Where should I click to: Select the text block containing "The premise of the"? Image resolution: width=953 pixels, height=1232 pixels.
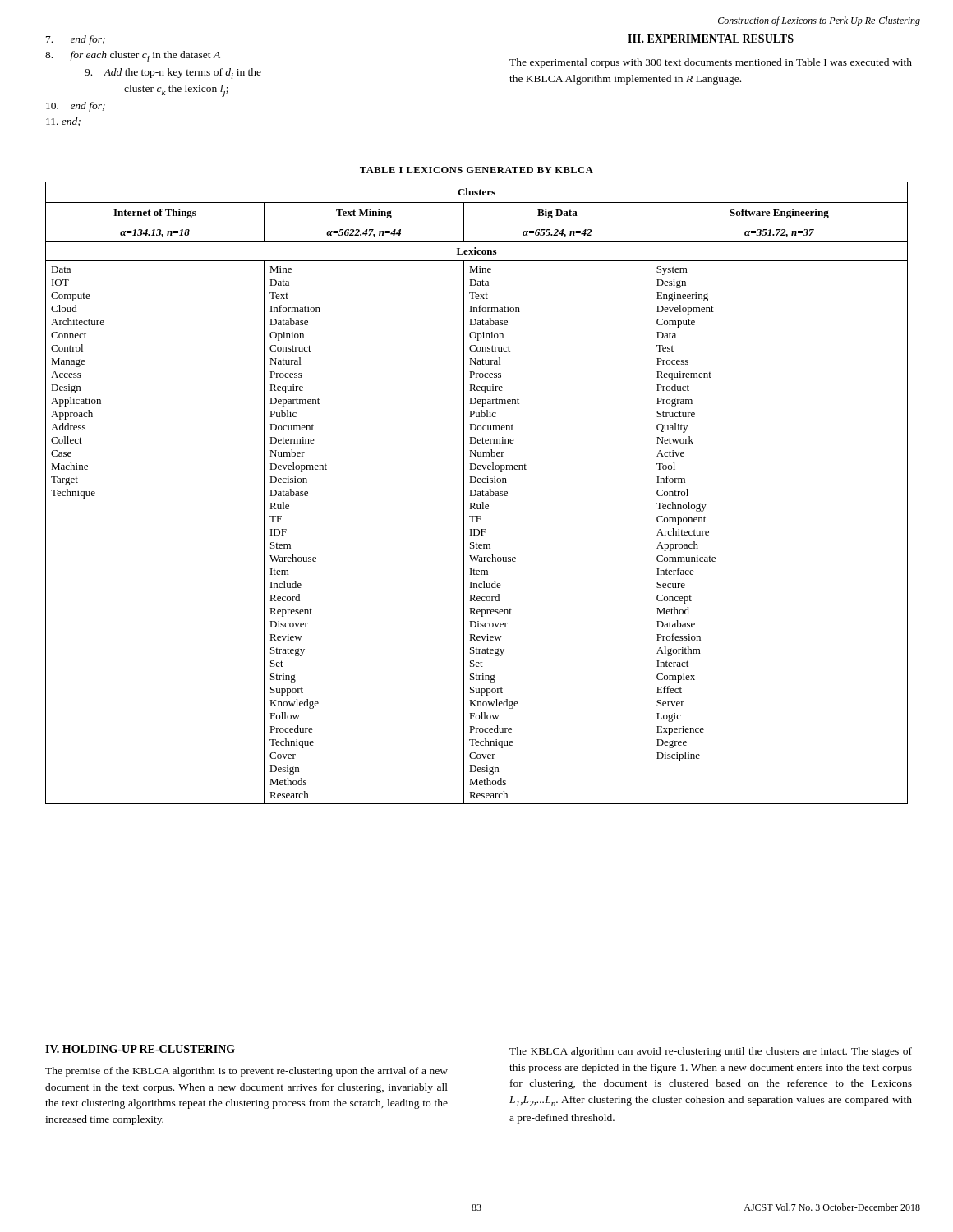click(246, 1095)
